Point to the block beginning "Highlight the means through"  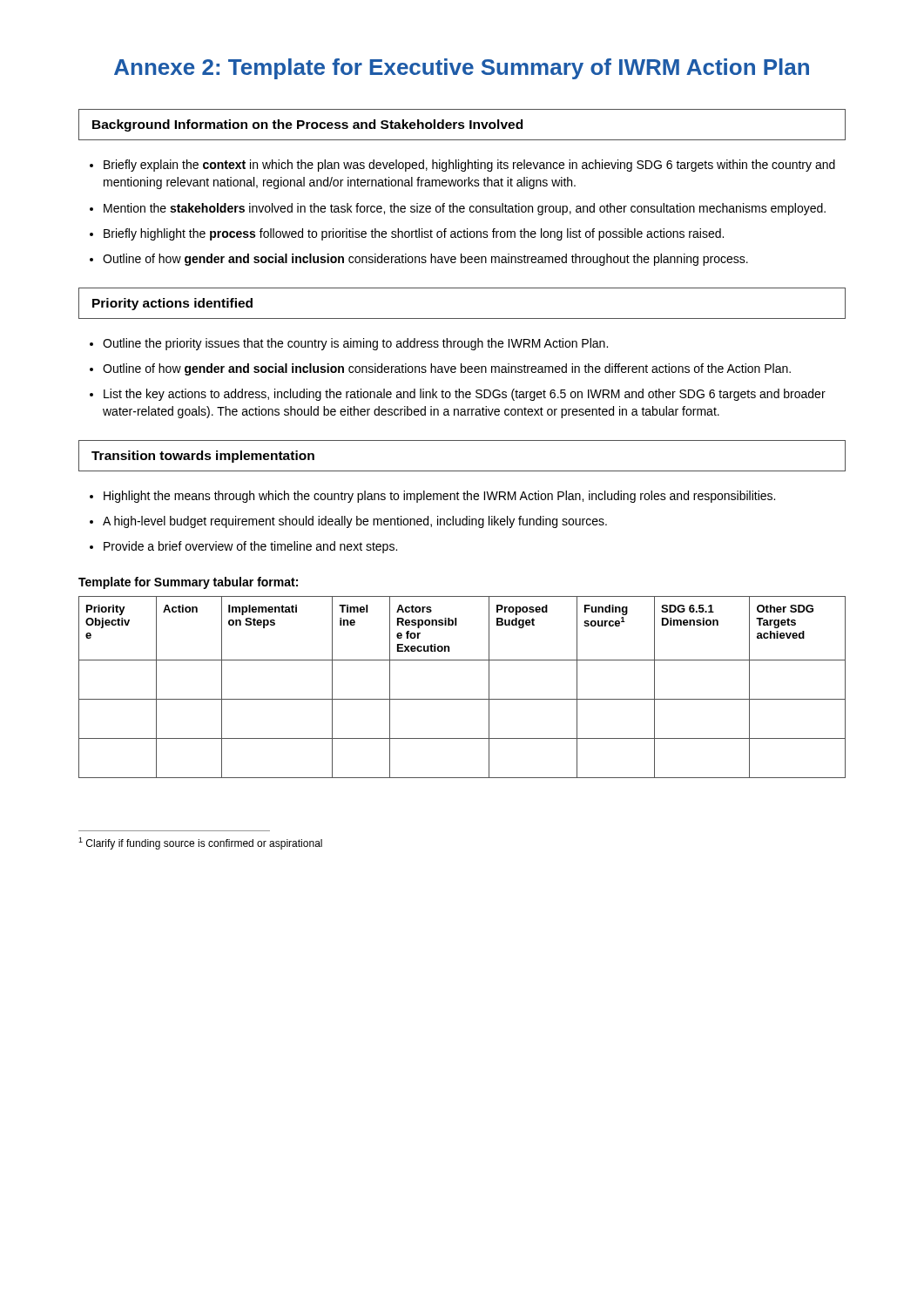pos(462,521)
